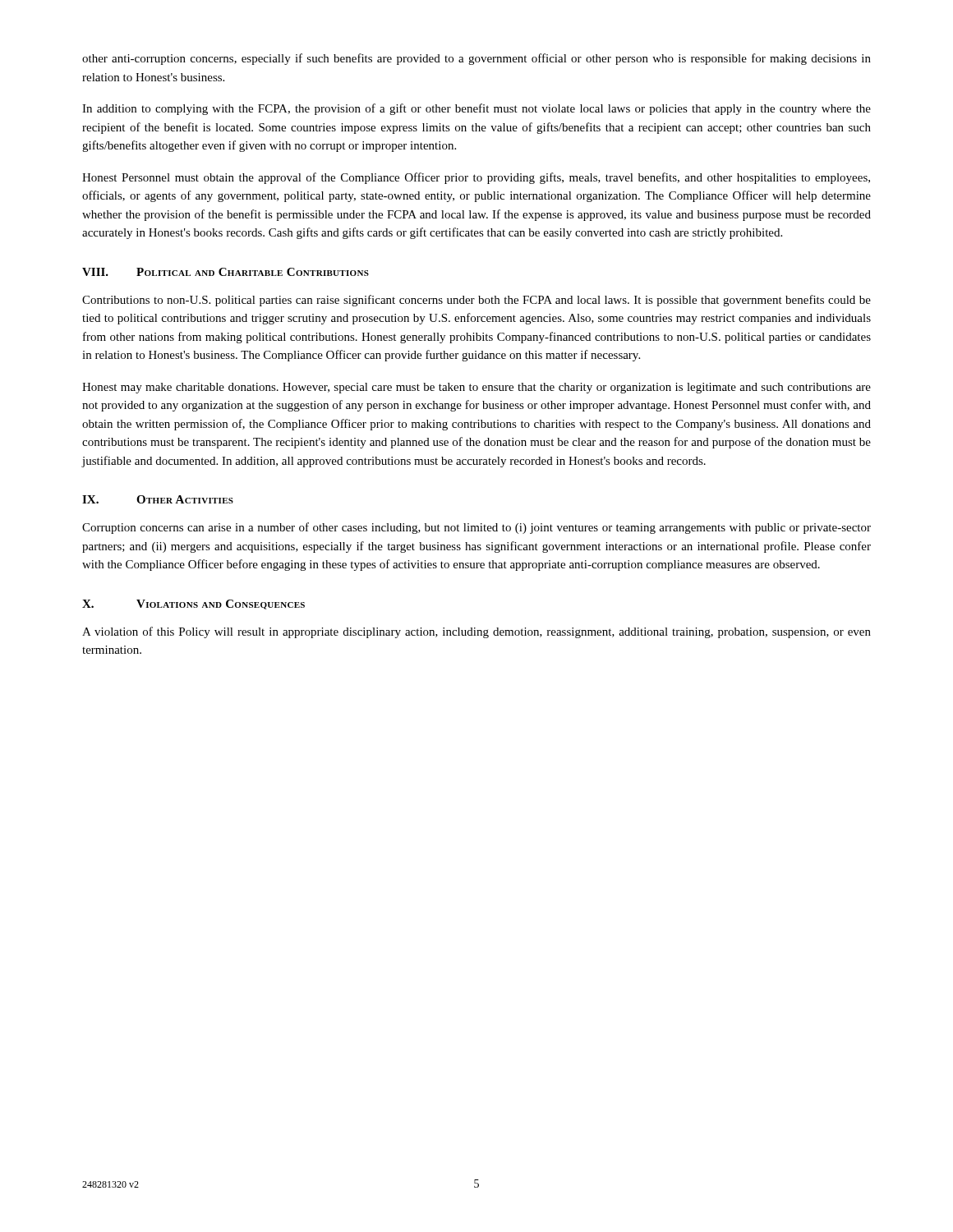953x1232 pixels.
Task: Locate the block of text that opens with "Honest Personnel must obtain"
Action: pos(476,205)
